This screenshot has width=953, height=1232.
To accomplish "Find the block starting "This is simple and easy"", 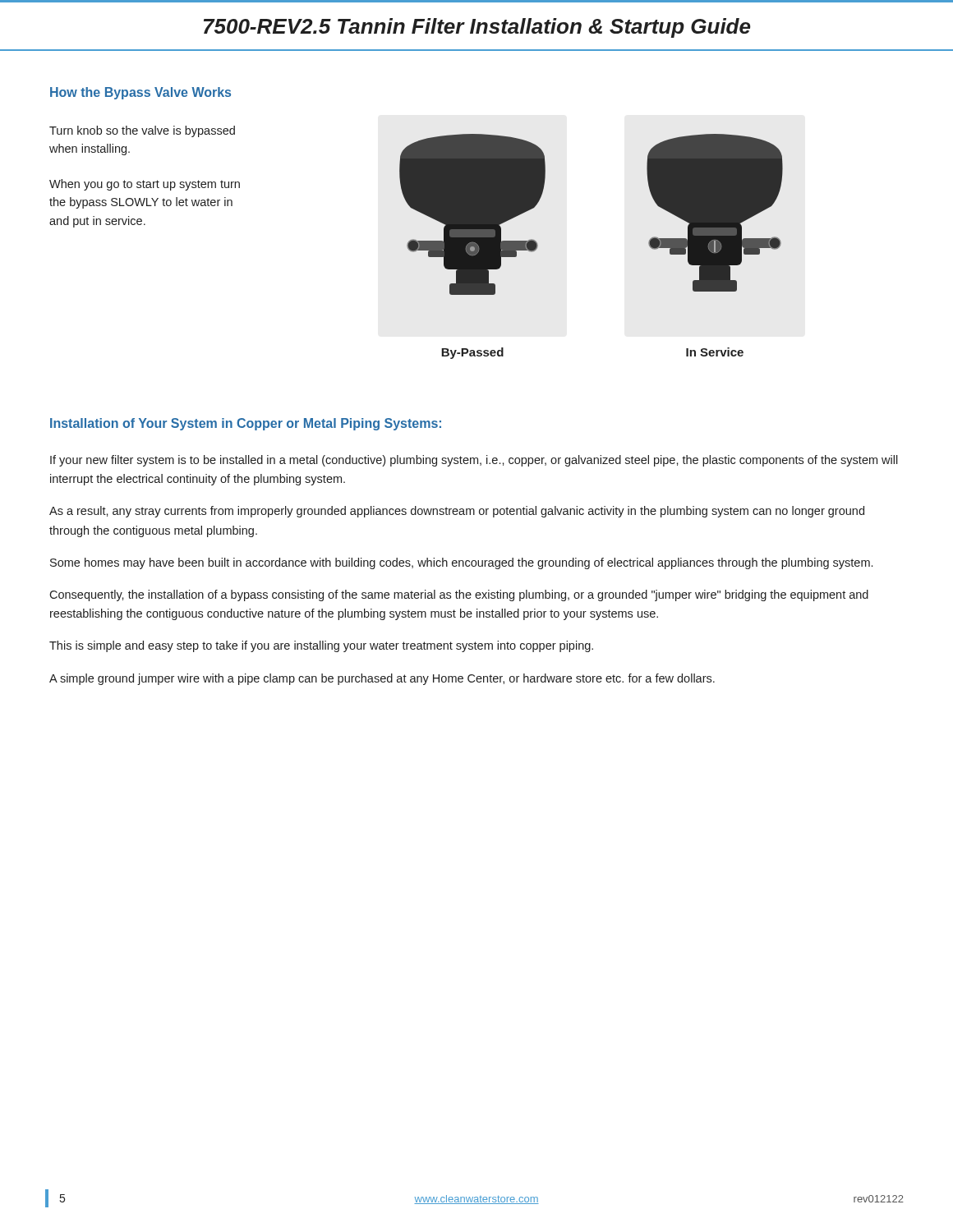I will coord(322,646).
